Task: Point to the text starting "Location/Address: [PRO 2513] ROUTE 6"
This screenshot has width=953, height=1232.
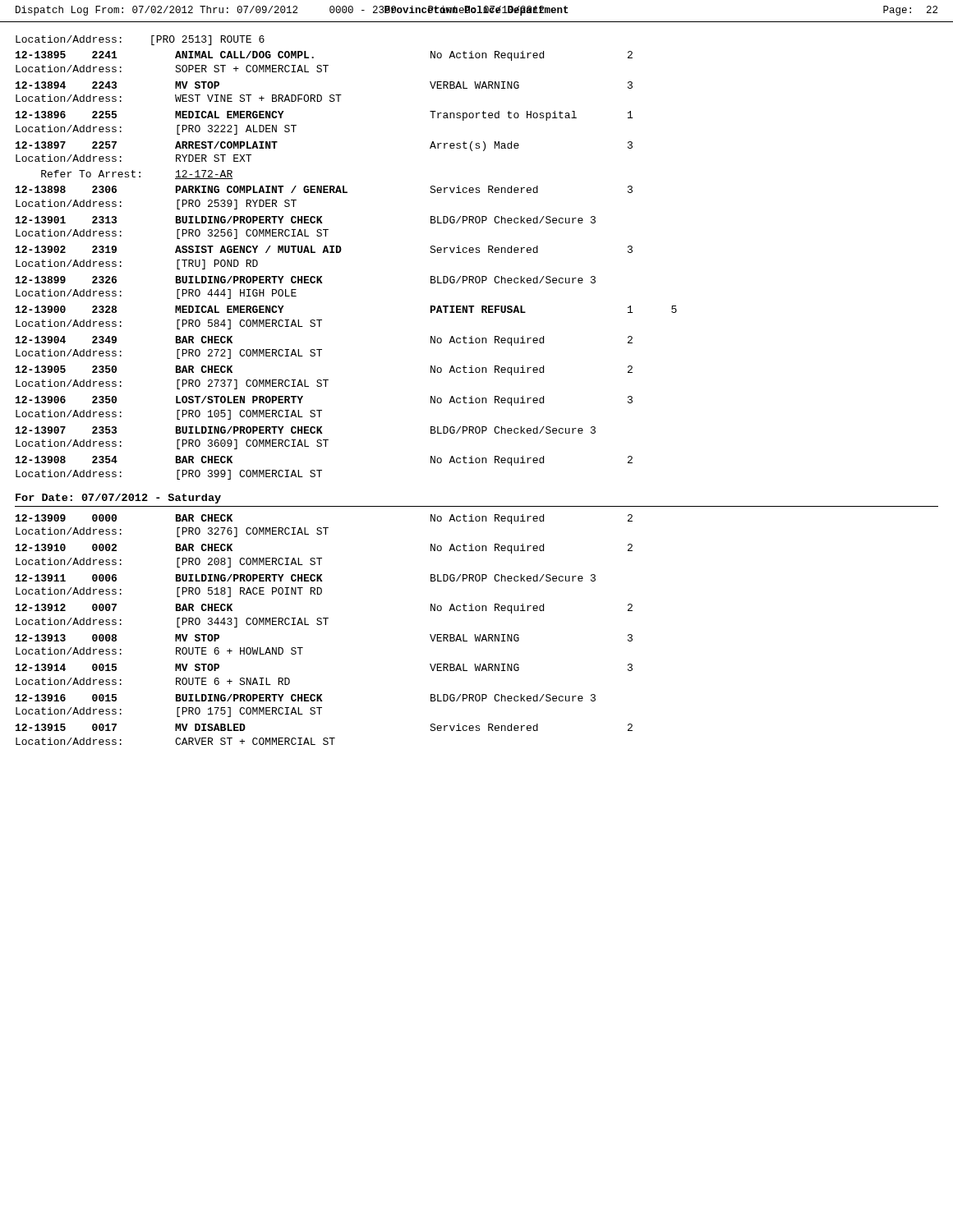Action: pyautogui.click(x=140, y=40)
